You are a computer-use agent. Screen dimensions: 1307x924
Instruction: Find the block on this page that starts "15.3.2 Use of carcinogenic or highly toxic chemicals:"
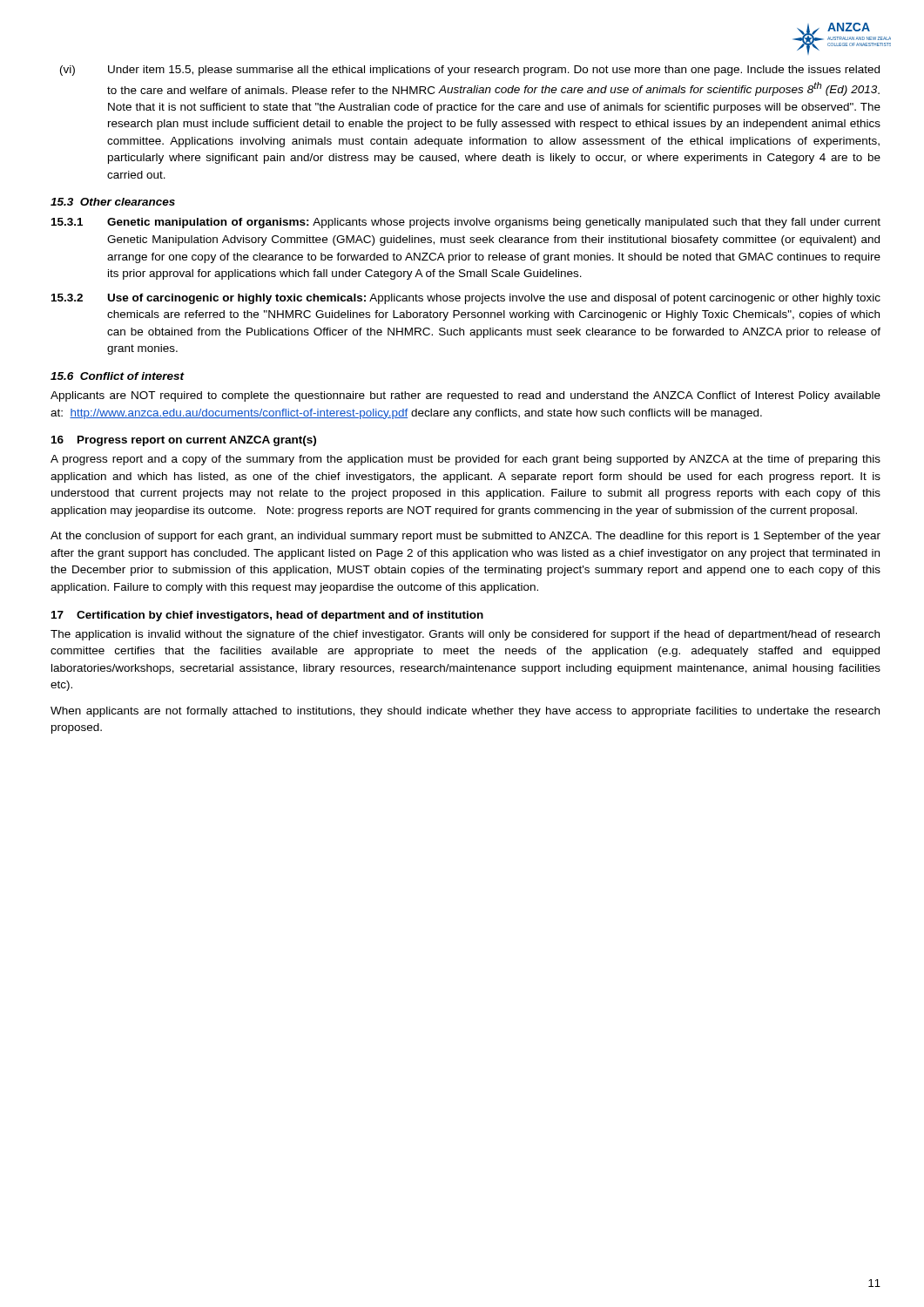(466, 323)
